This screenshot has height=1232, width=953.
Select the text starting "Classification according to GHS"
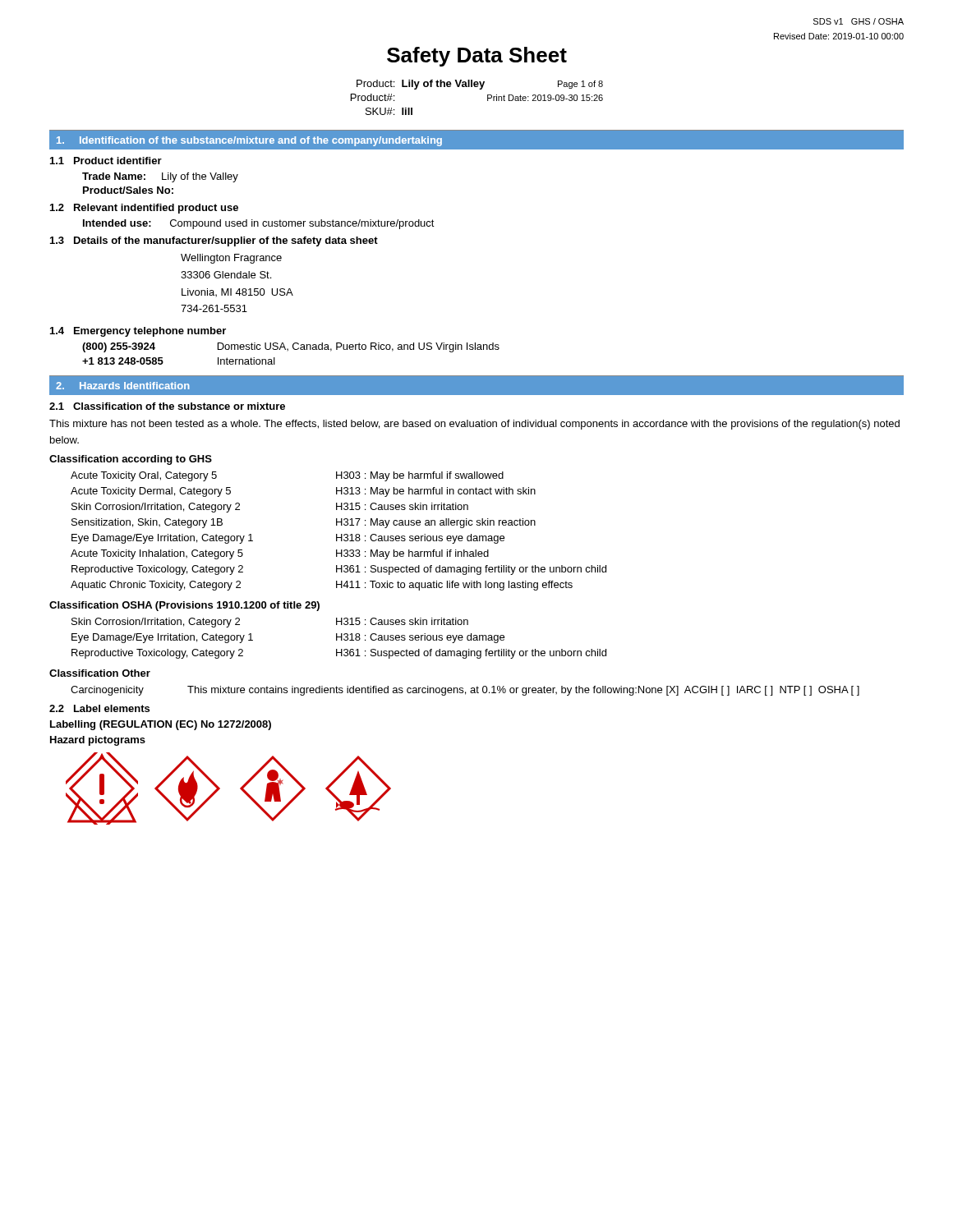[131, 459]
